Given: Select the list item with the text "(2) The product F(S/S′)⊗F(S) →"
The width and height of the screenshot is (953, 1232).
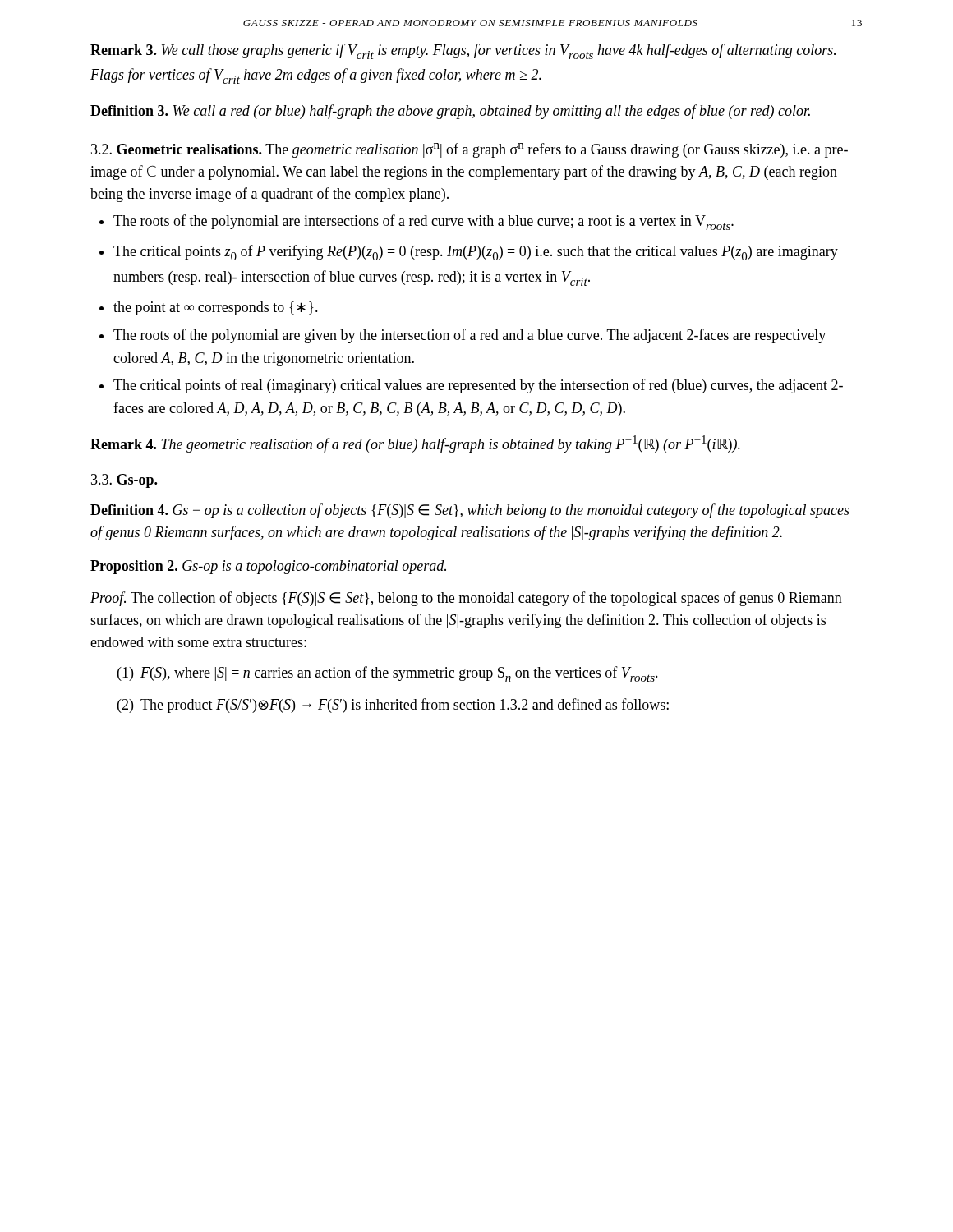Looking at the screenshot, I should tap(393, 705).
